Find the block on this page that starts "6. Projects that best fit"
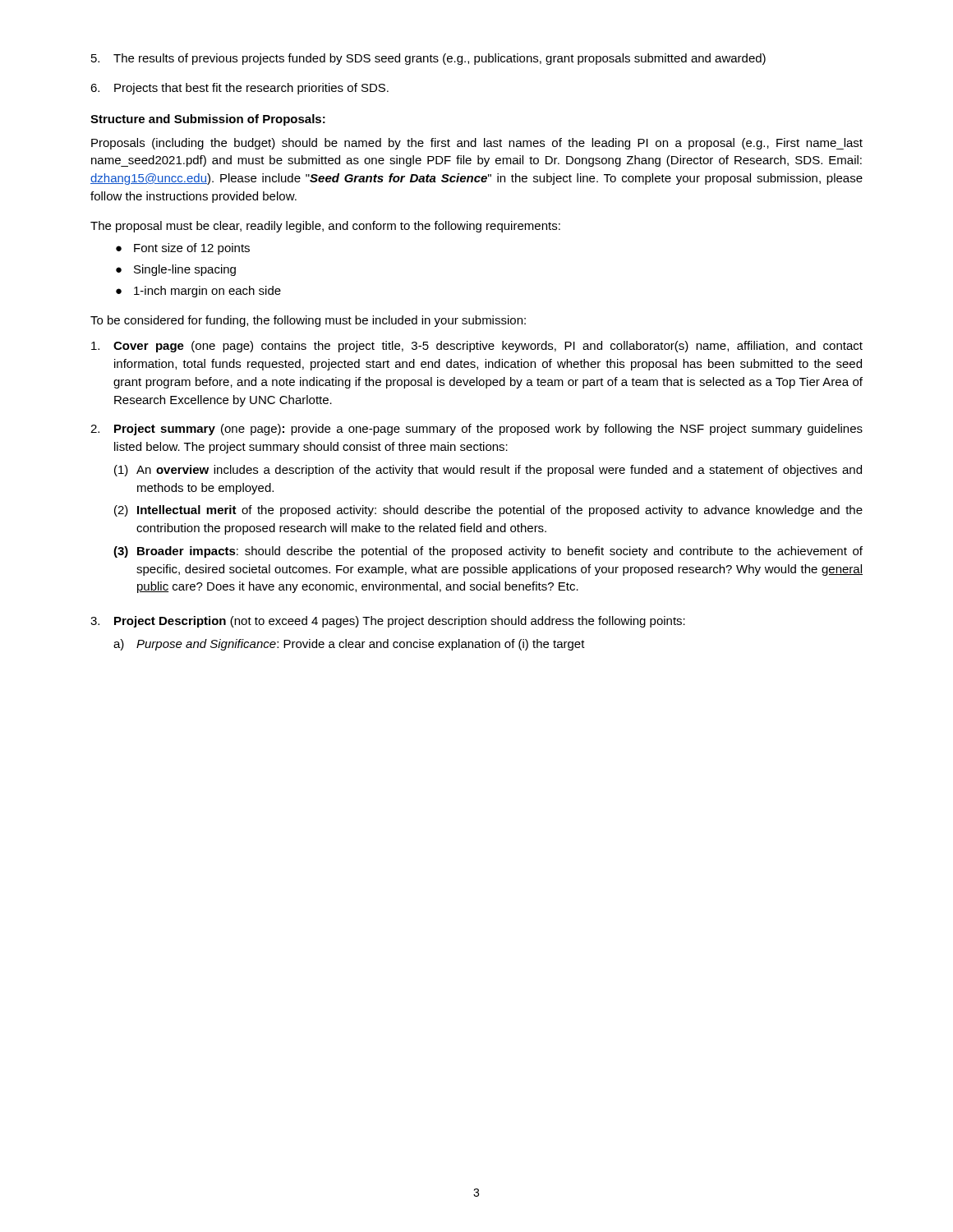 240,88
